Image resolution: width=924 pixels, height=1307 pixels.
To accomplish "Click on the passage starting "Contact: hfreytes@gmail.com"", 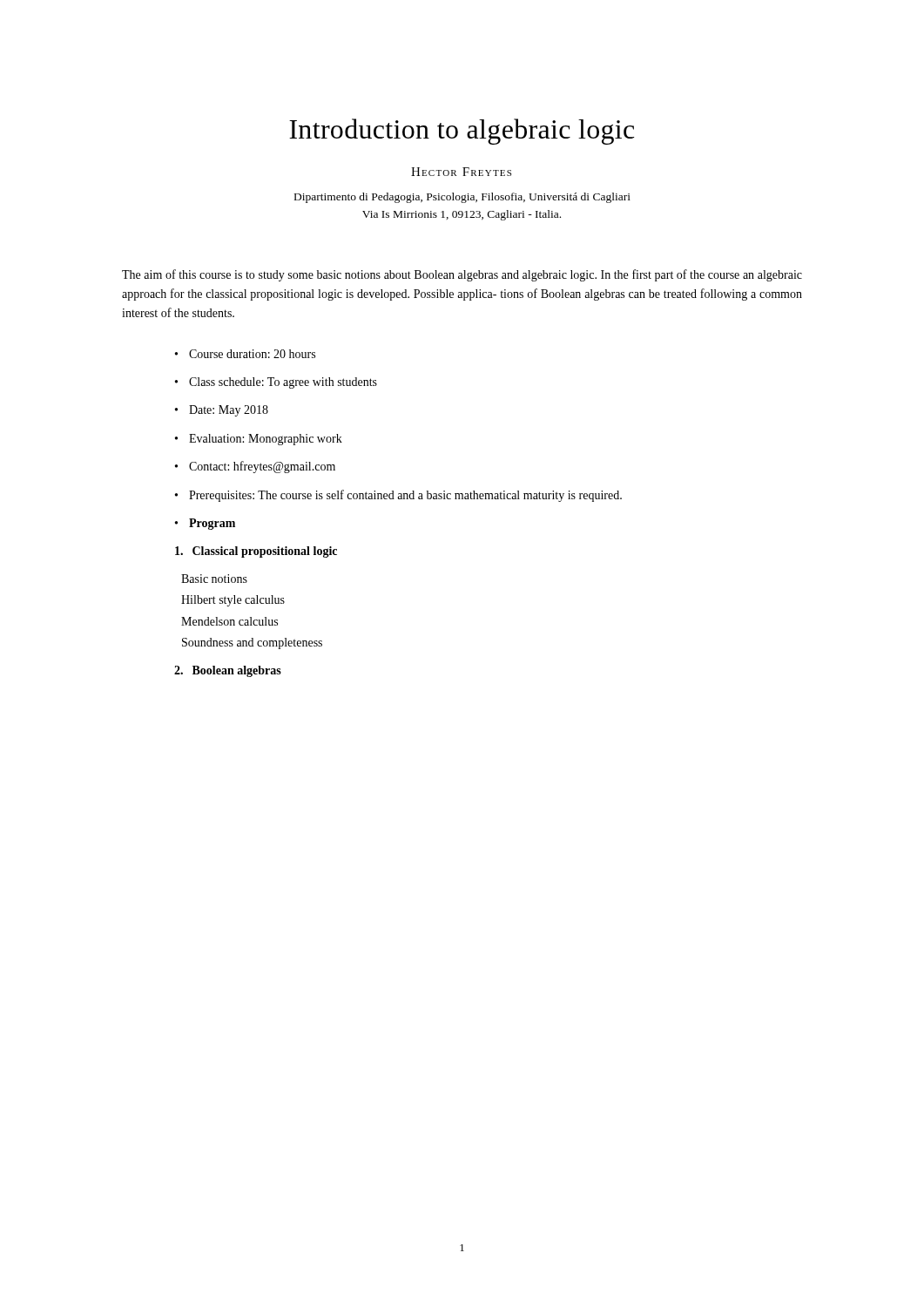I will 262,467.
